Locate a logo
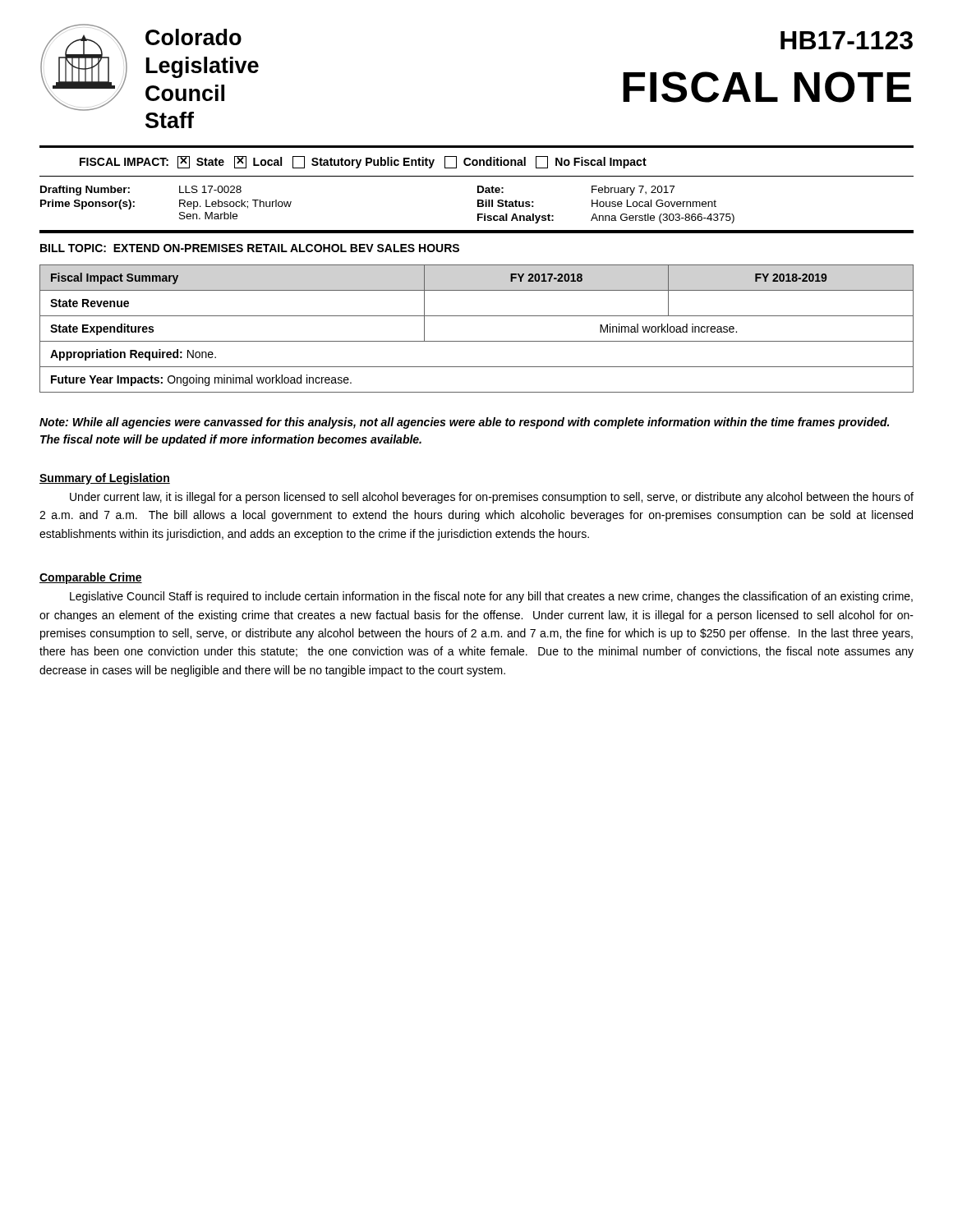The width and height of the screenshot is (953, 1232). tap(84, 67)
